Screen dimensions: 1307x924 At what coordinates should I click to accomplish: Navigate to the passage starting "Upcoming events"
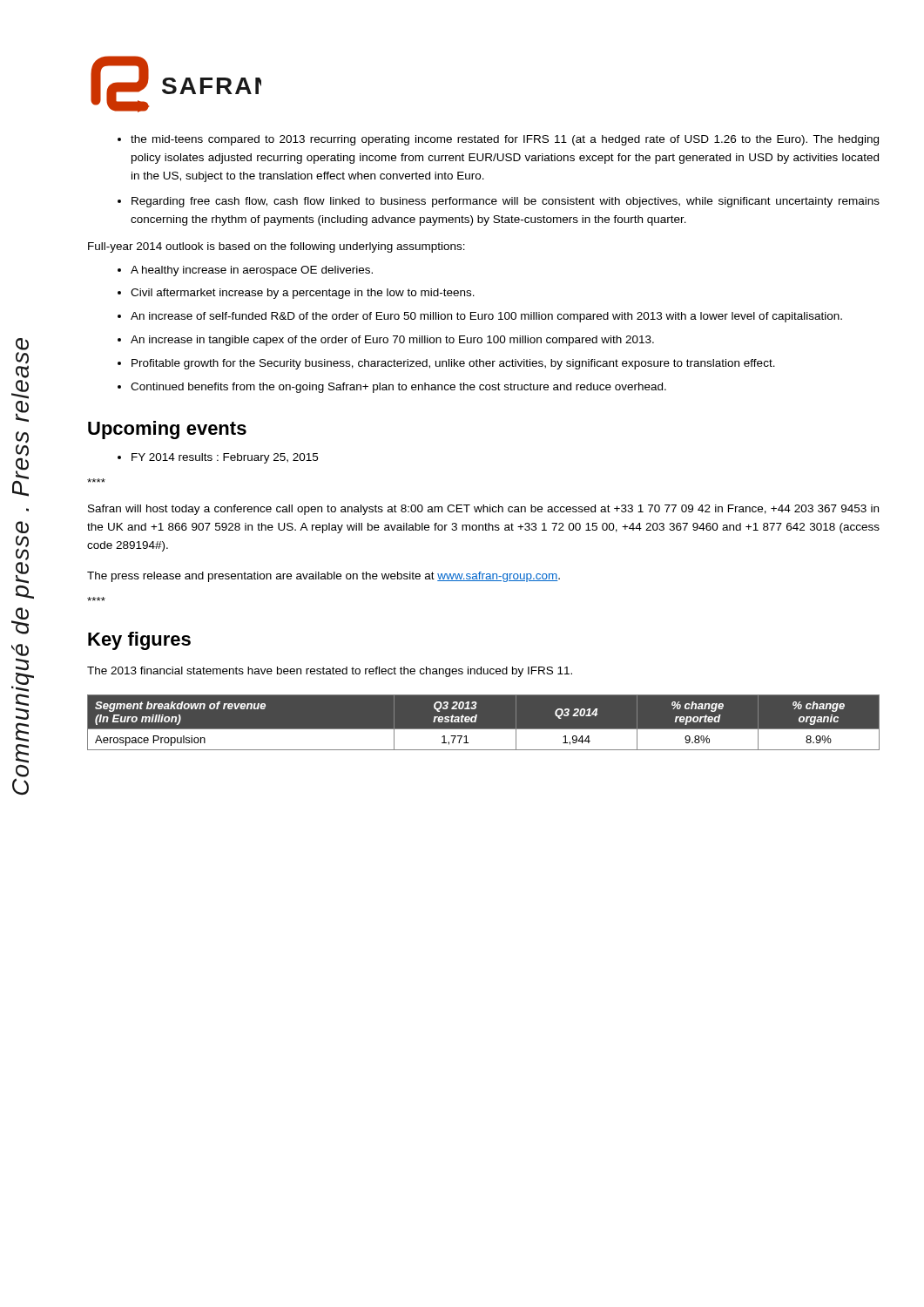pos(167,430)
